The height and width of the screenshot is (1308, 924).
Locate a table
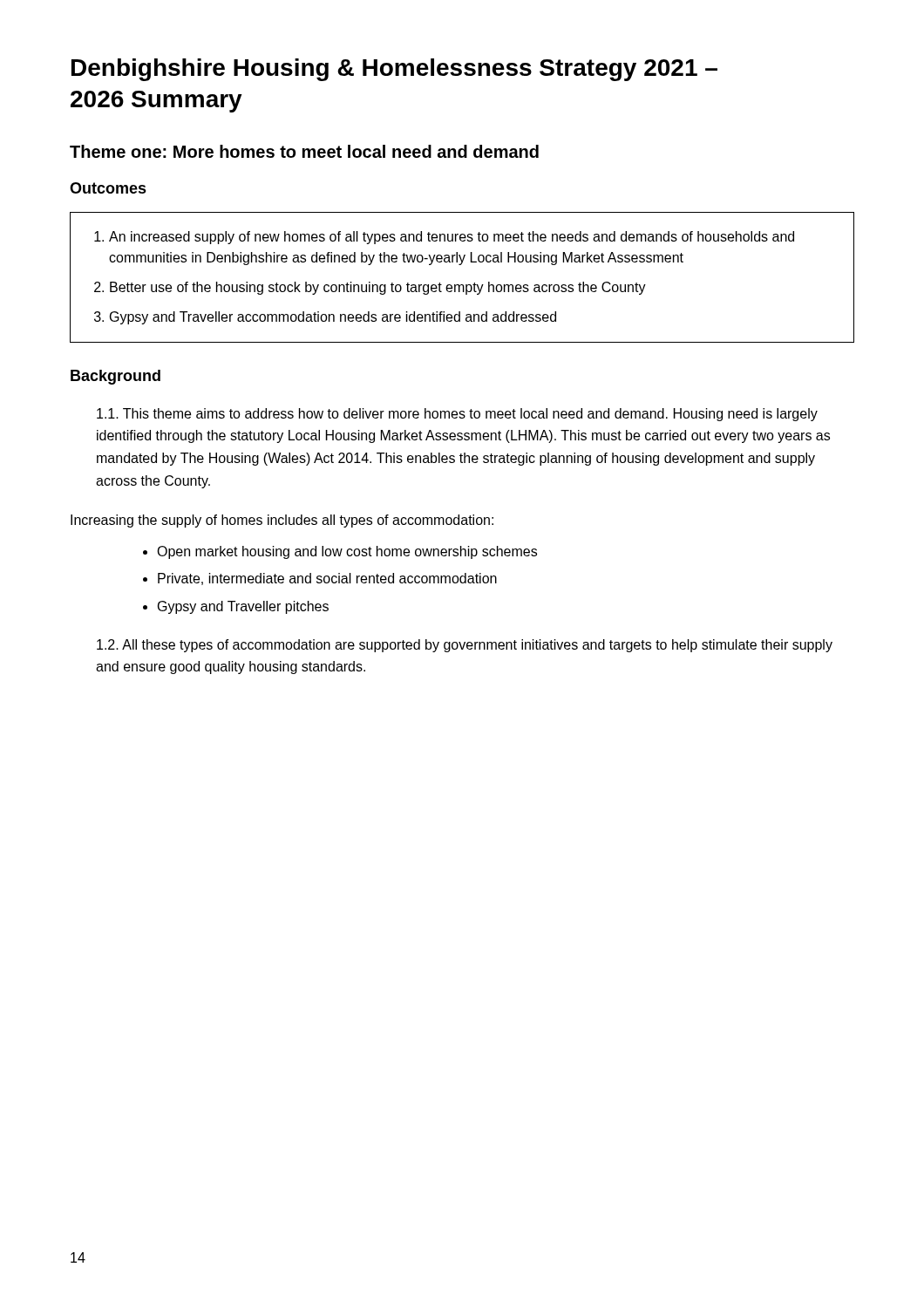point(462,277)
